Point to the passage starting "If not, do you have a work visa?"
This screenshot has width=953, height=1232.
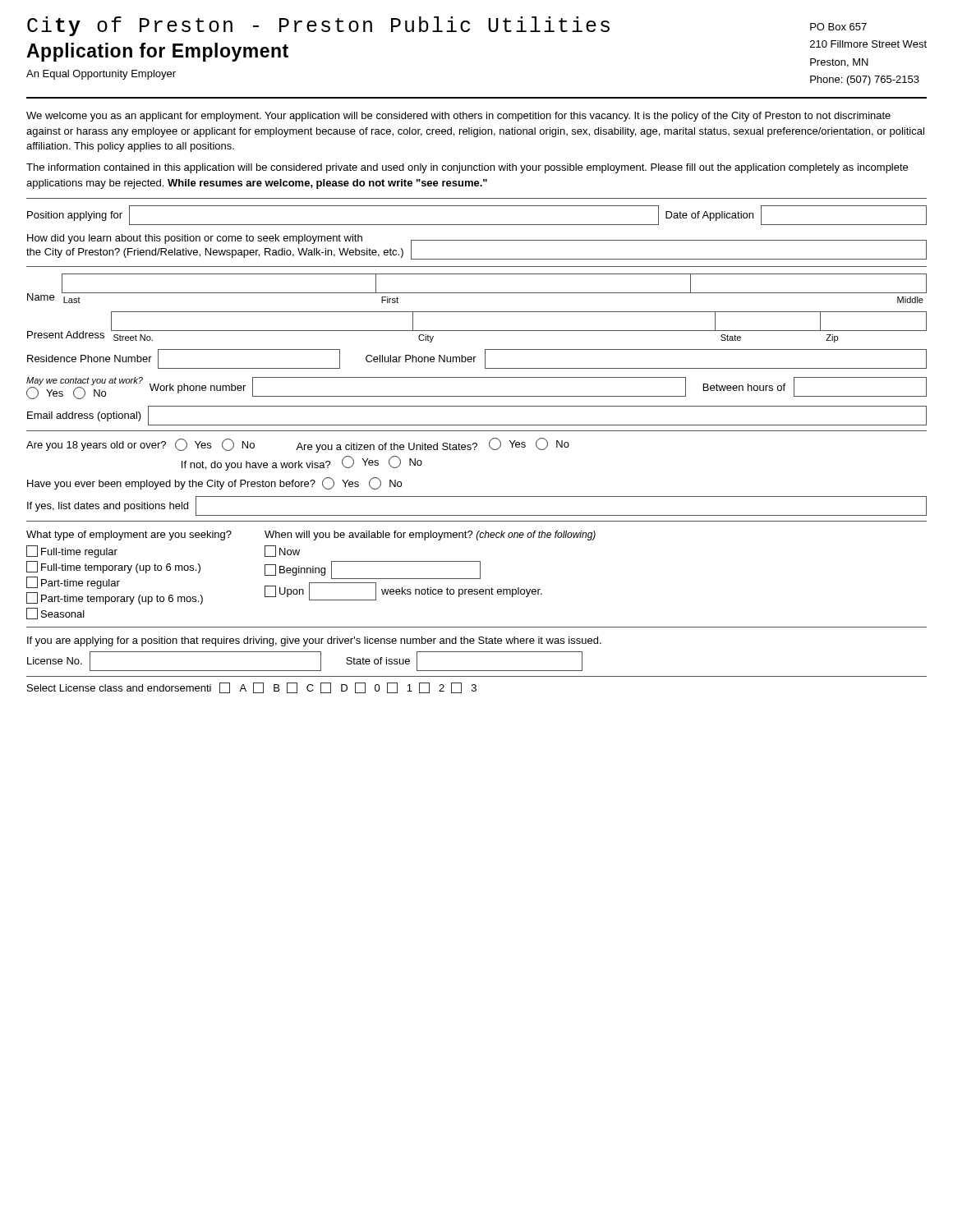302,463
